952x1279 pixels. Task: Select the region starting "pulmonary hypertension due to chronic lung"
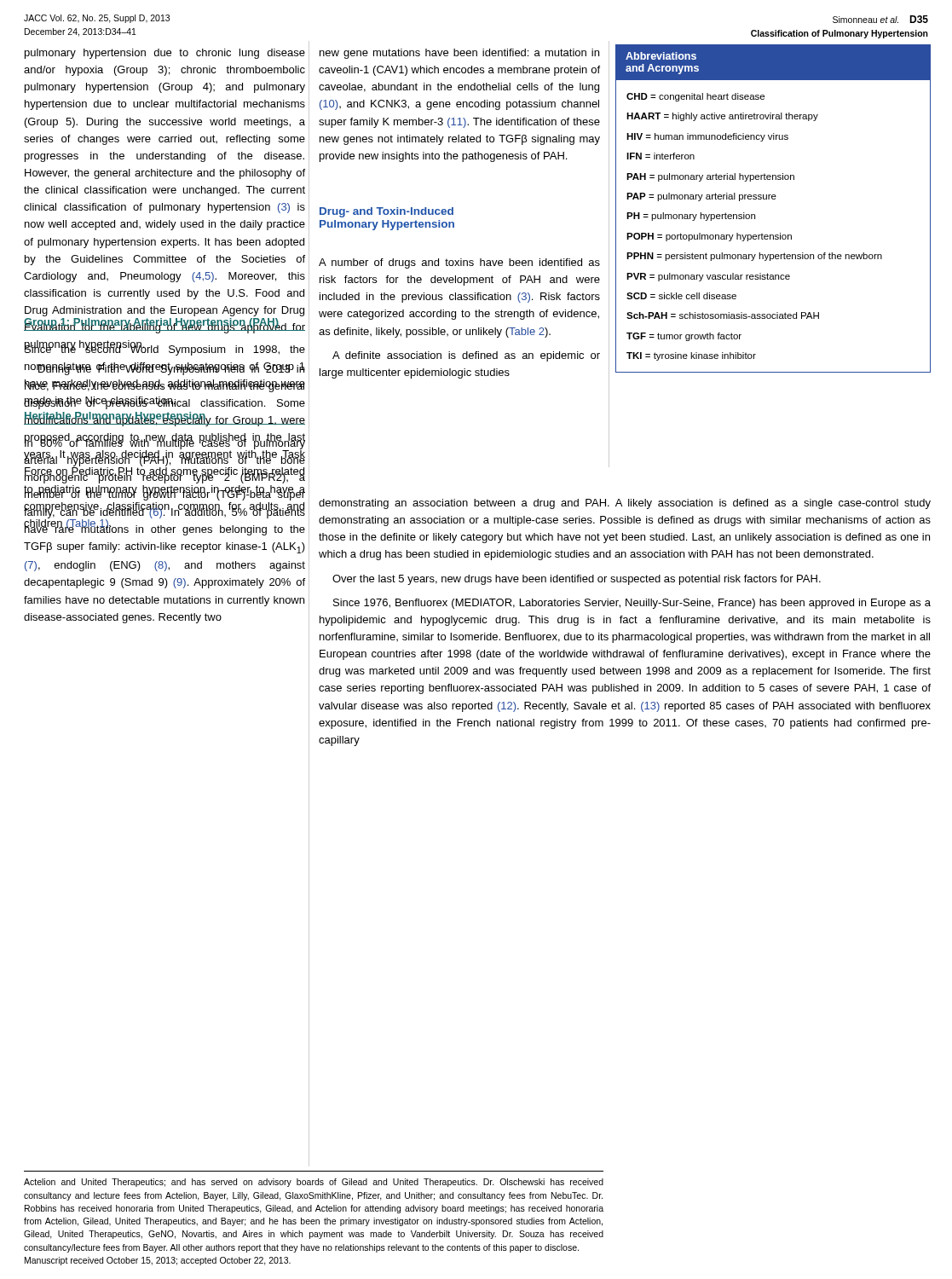pos(165,288)
